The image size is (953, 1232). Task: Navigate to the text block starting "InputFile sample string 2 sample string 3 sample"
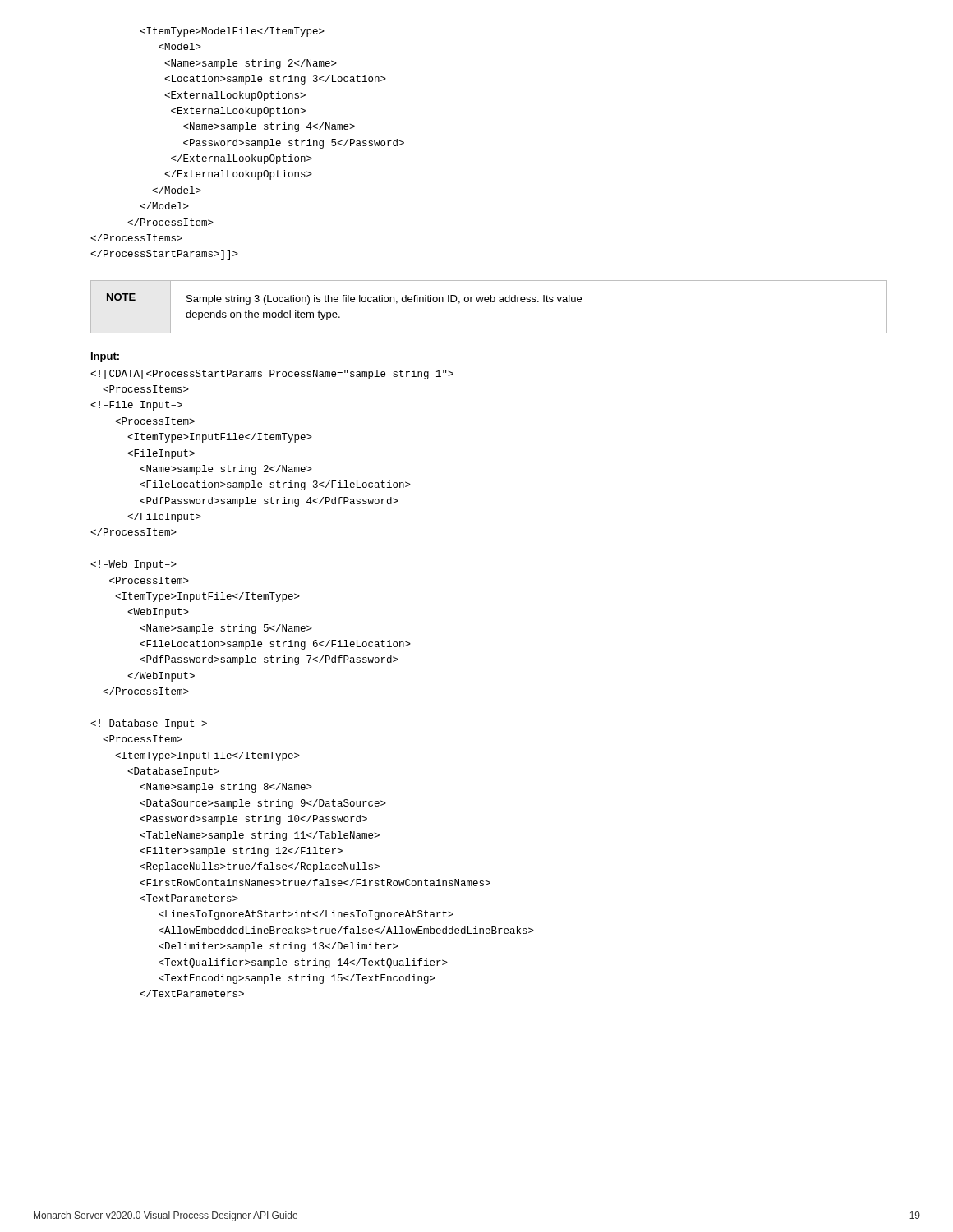tap(272, 375)
